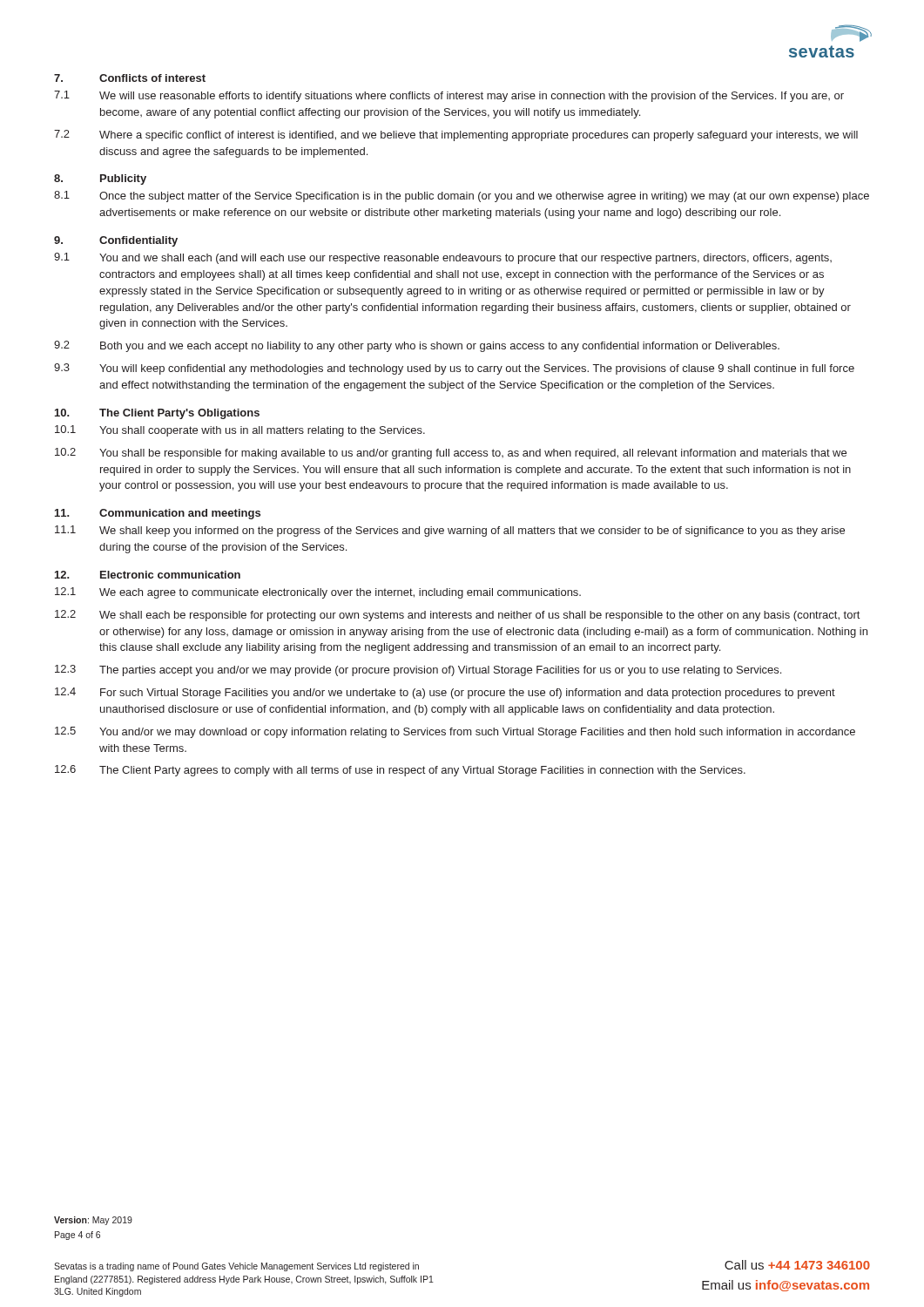Select the region starting "8. Publicity"
The height and width of the screenshot is (1307, 924).
tap(100, 179)
